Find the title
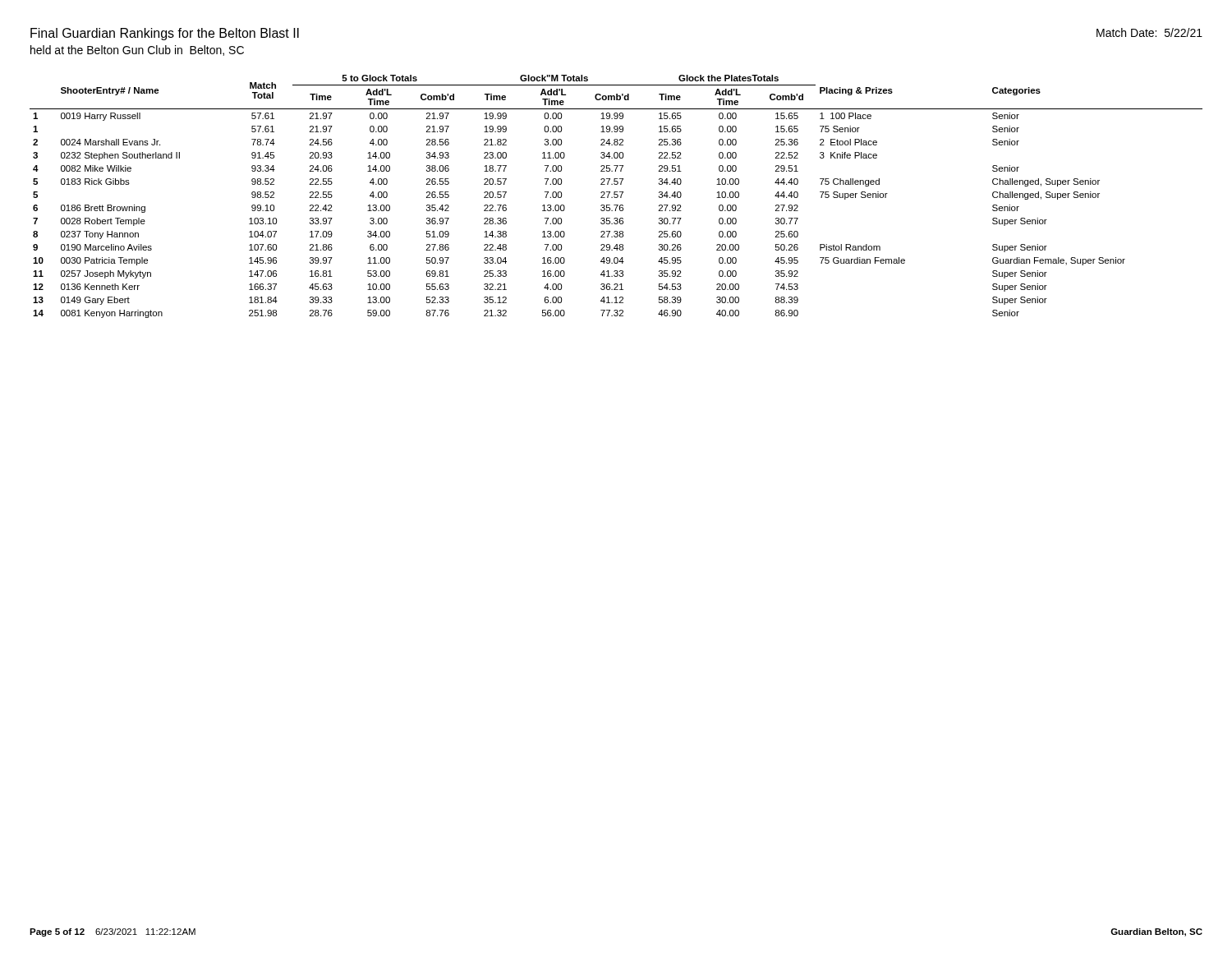The image size is (1232, 953). [x=165, y=33]
